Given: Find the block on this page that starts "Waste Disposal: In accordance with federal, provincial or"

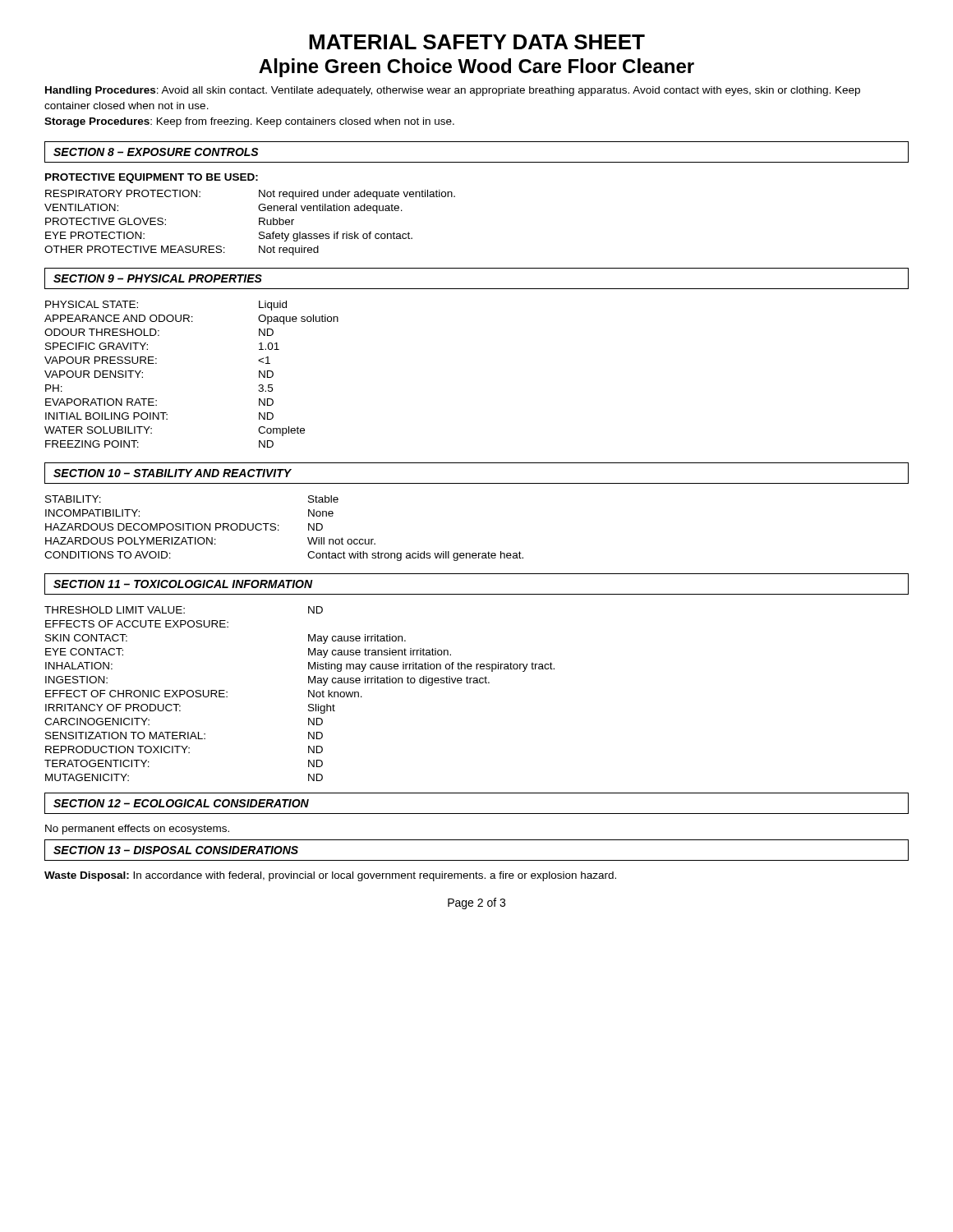Looking at the screenshot, I should [331, 875].
